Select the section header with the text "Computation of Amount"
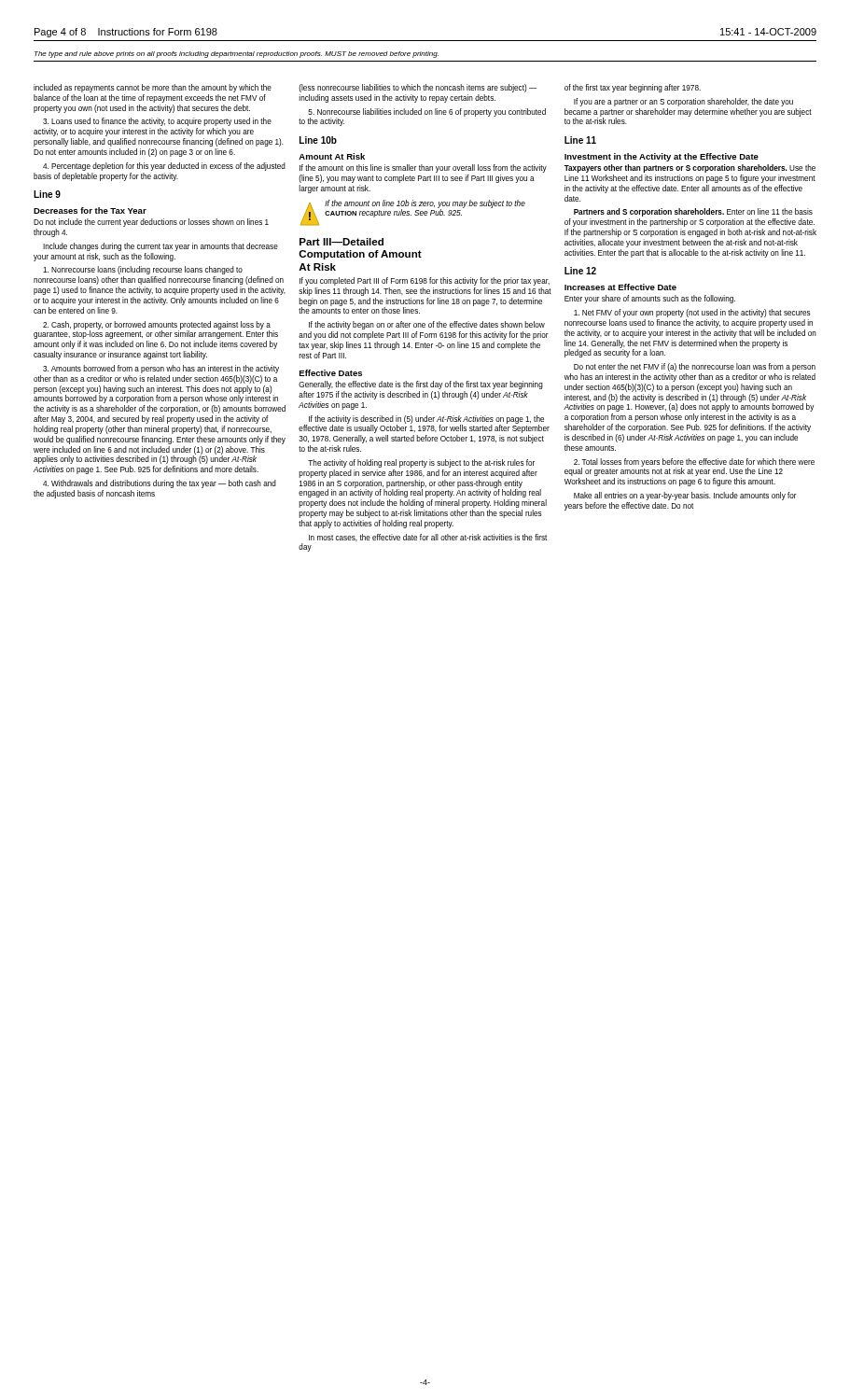This screenshot has height=1400, width=850. pyautogui.click(x=360, y=254)
